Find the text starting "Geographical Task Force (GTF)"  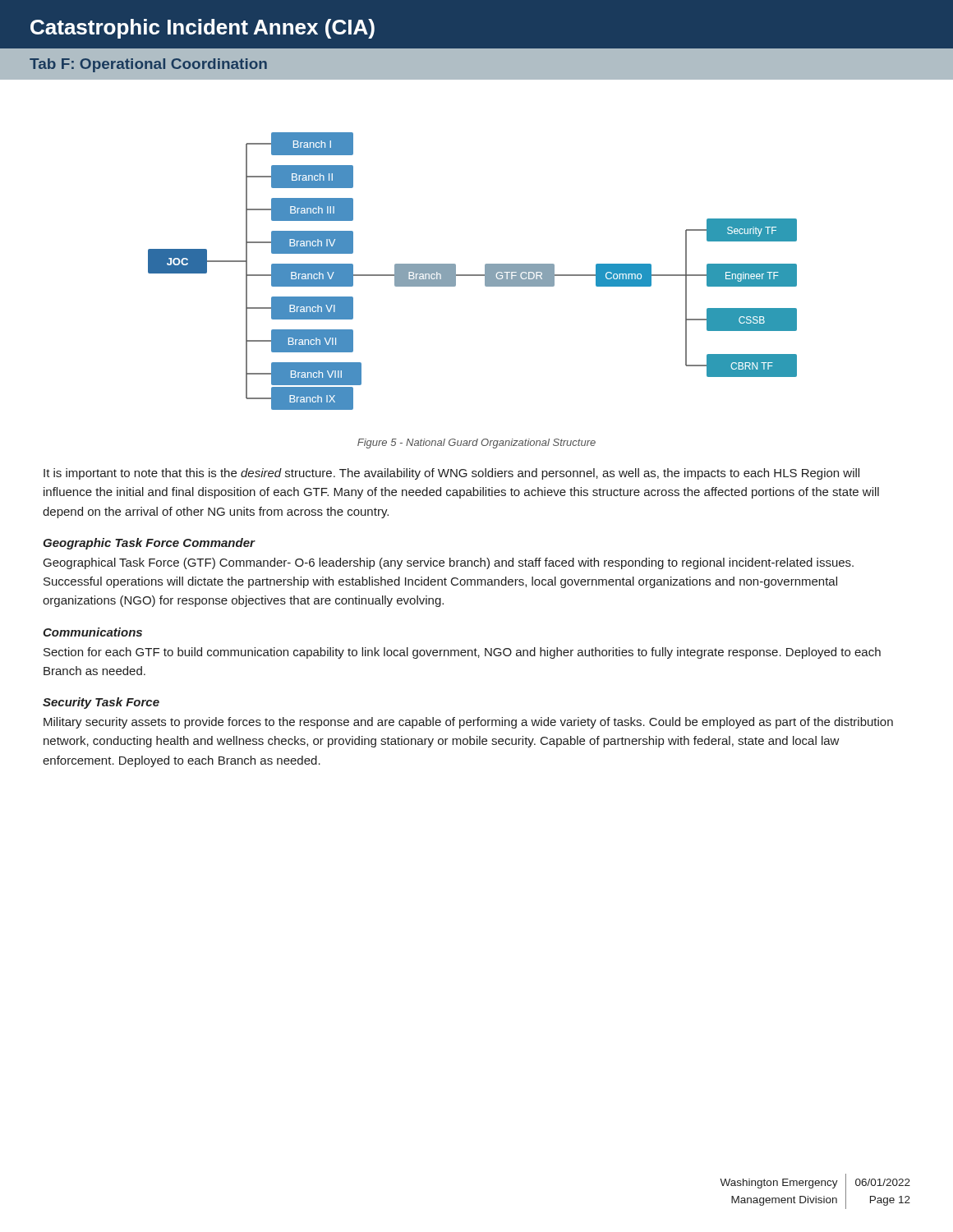pyautogui.click(x=449, y=581)
